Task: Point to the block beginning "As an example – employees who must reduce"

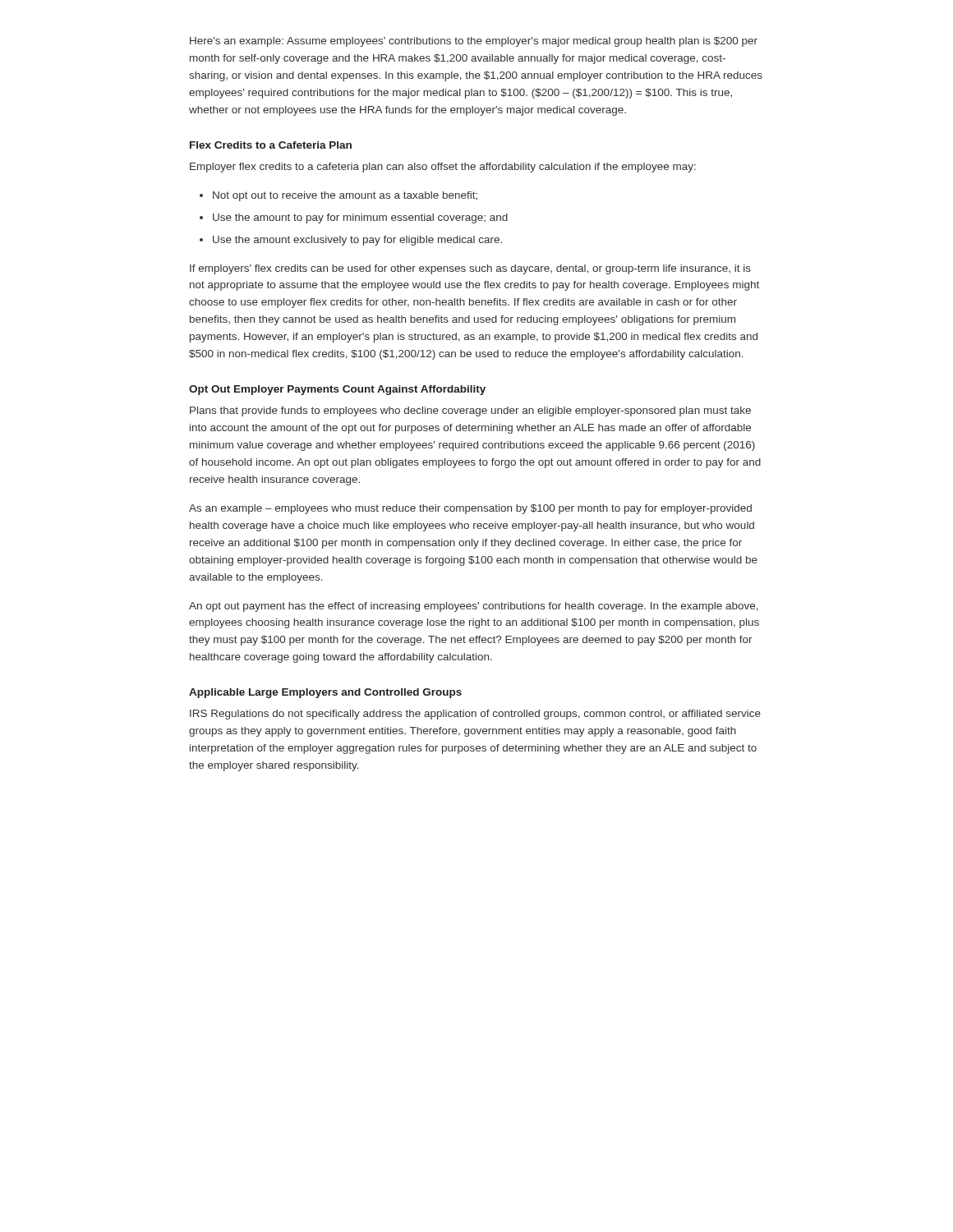Action: click(473, 542)
